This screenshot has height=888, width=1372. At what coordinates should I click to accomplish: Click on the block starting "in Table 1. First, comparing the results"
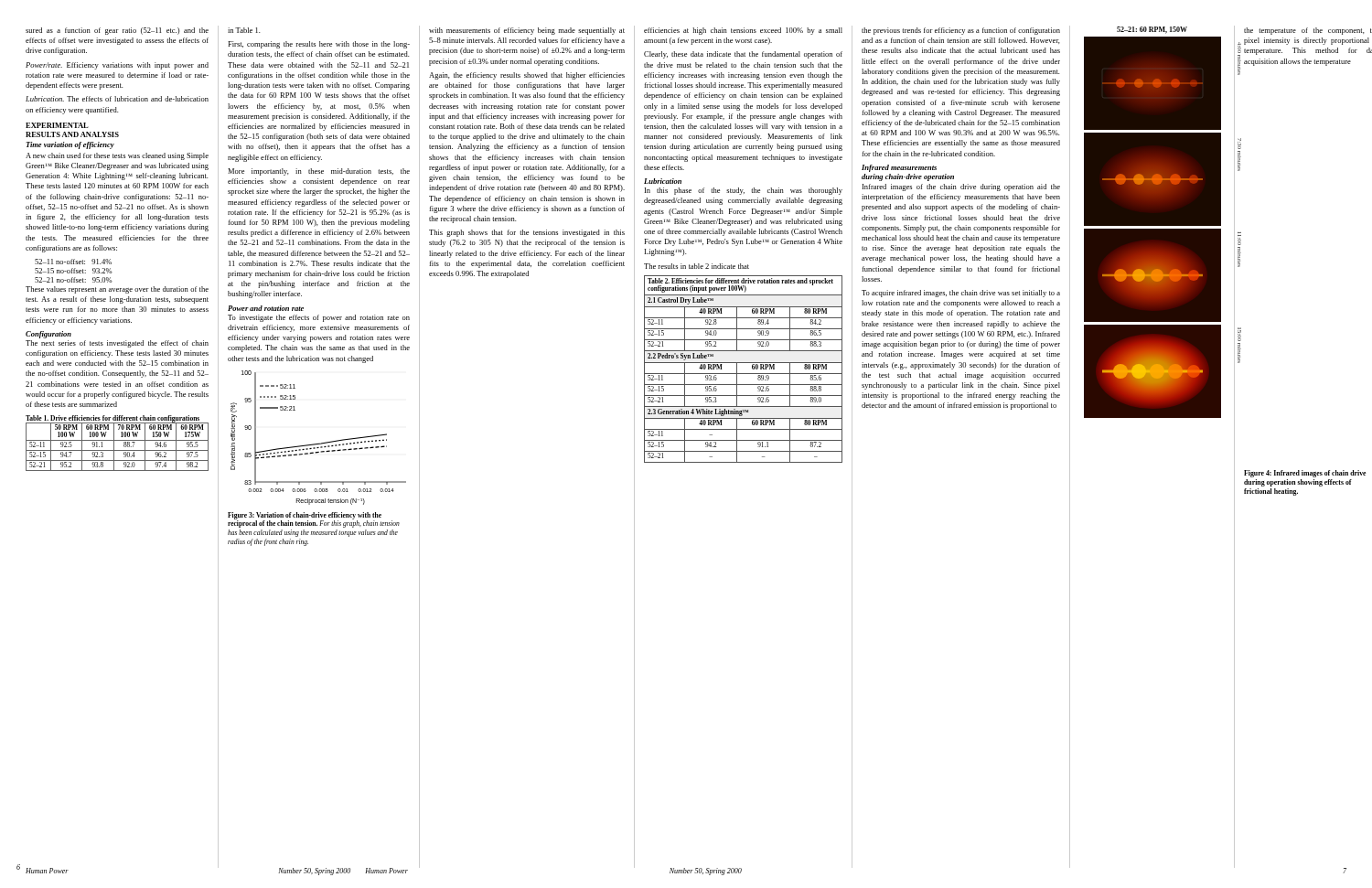click(319, 163)
